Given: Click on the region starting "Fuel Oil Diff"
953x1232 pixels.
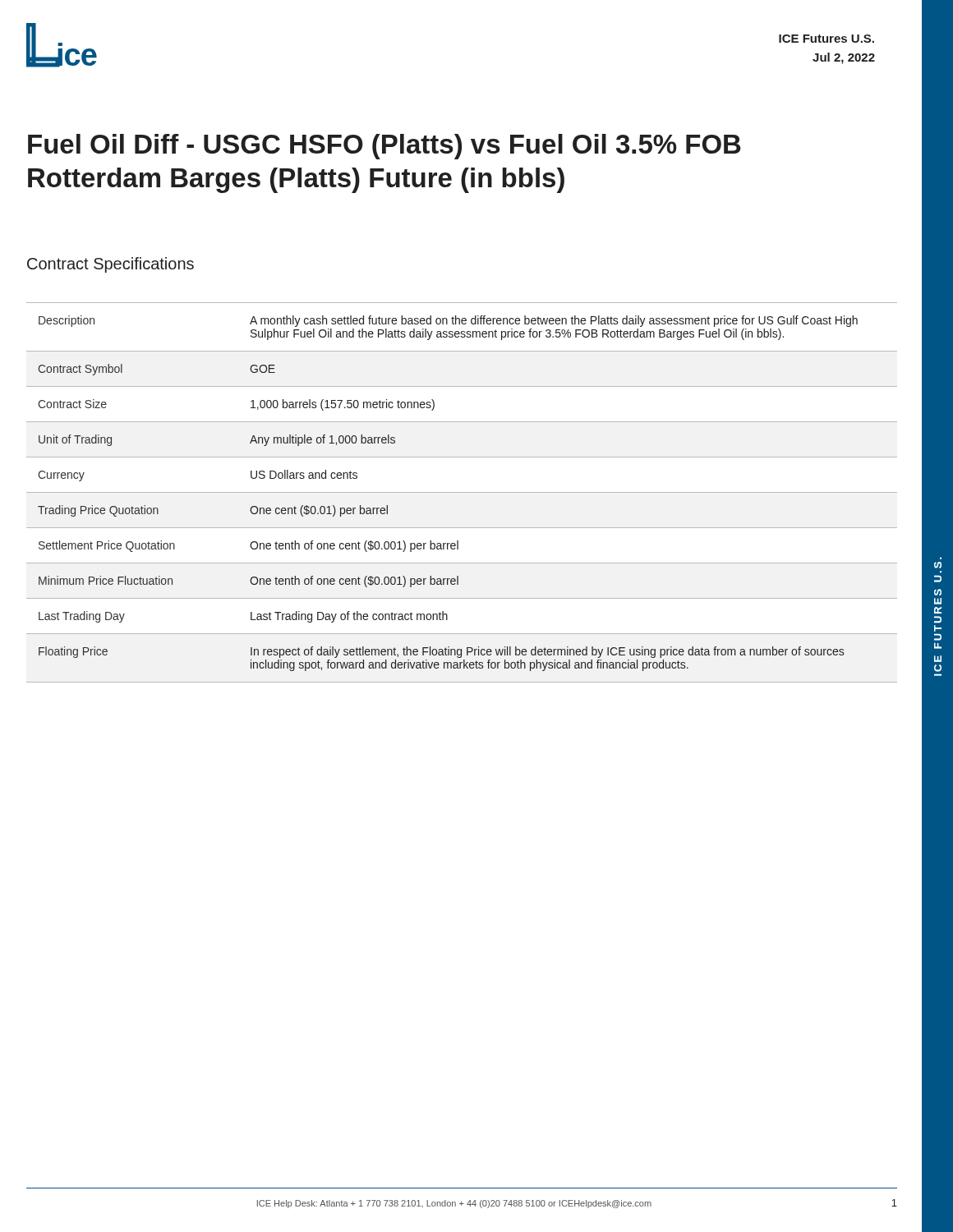Looking at the screenshot, I should click(437, 161).
